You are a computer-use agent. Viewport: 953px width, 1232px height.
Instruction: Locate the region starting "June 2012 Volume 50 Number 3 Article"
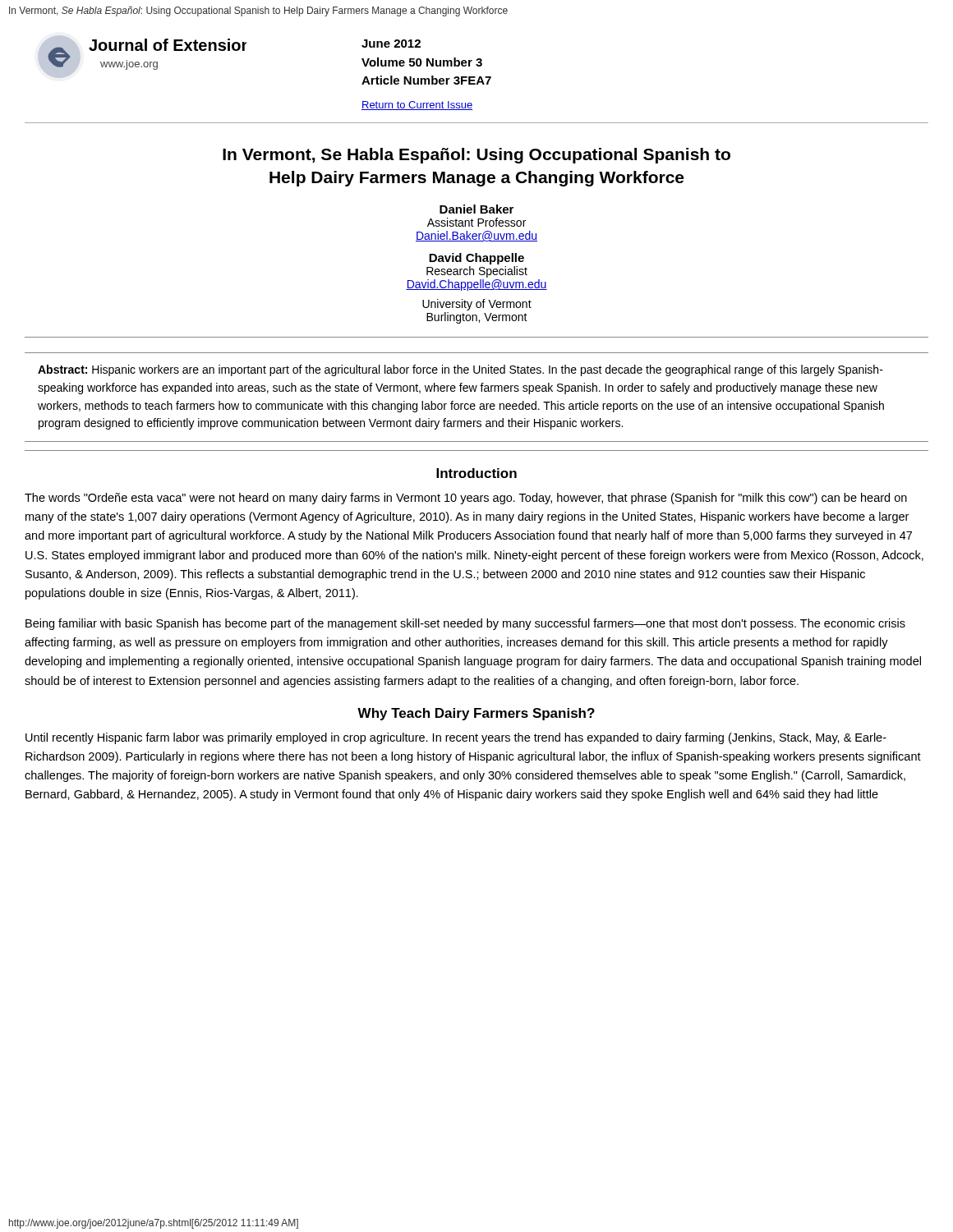click(x=427, y=62)
